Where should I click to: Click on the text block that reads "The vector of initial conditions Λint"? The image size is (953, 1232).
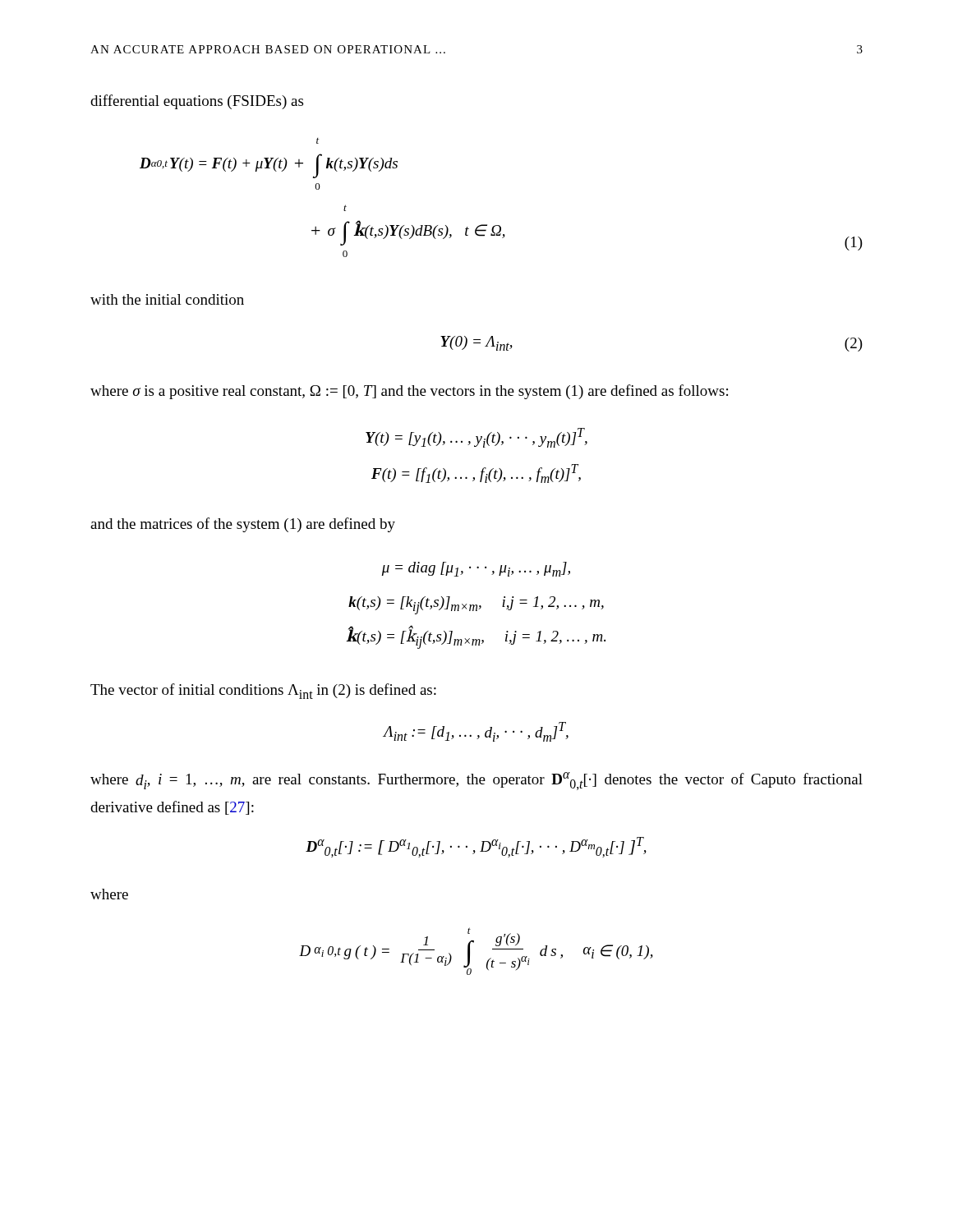pos(264,691)
